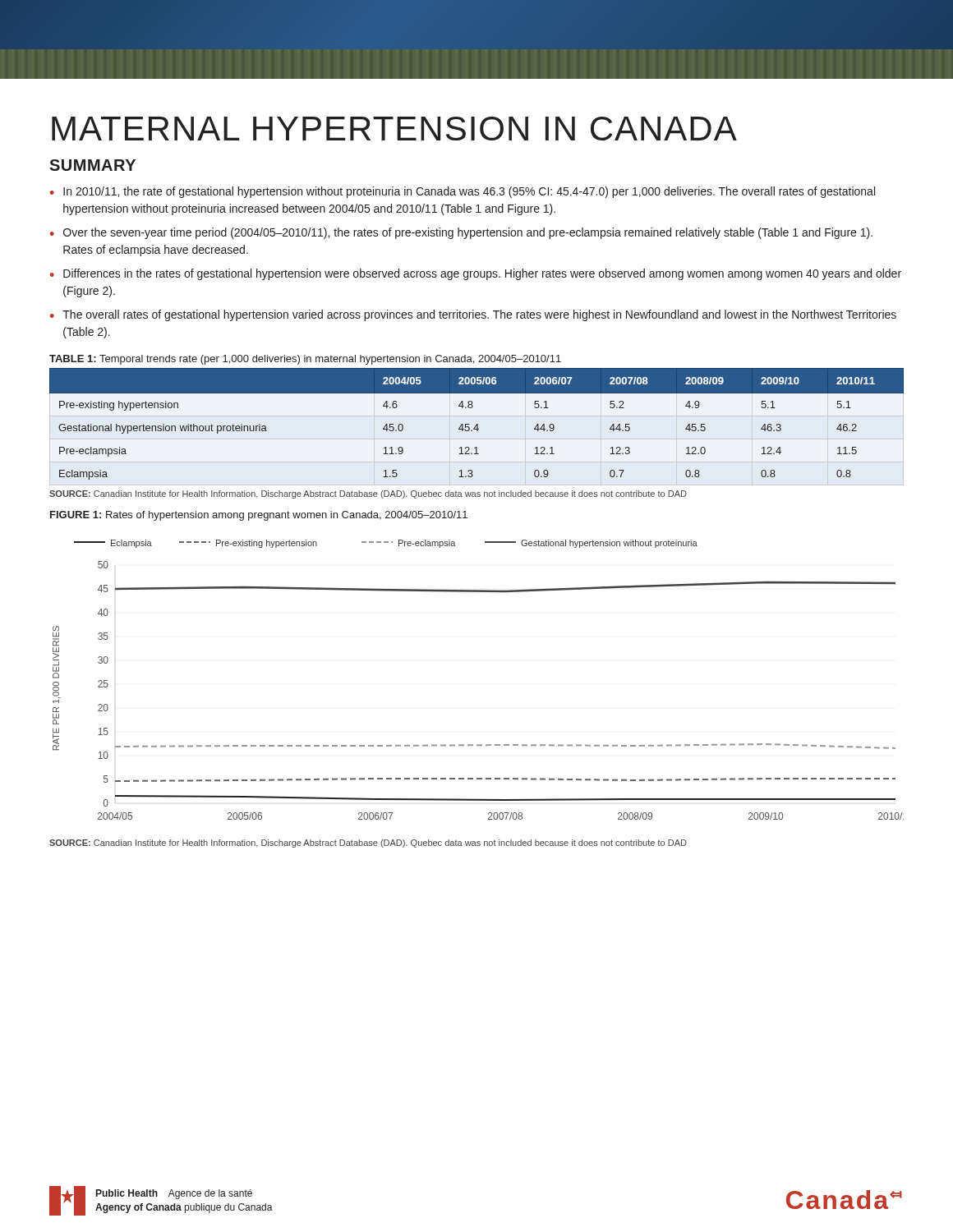Where is the passage that starts "• In 2010/11, the rate"?

(x=476, y=201)
